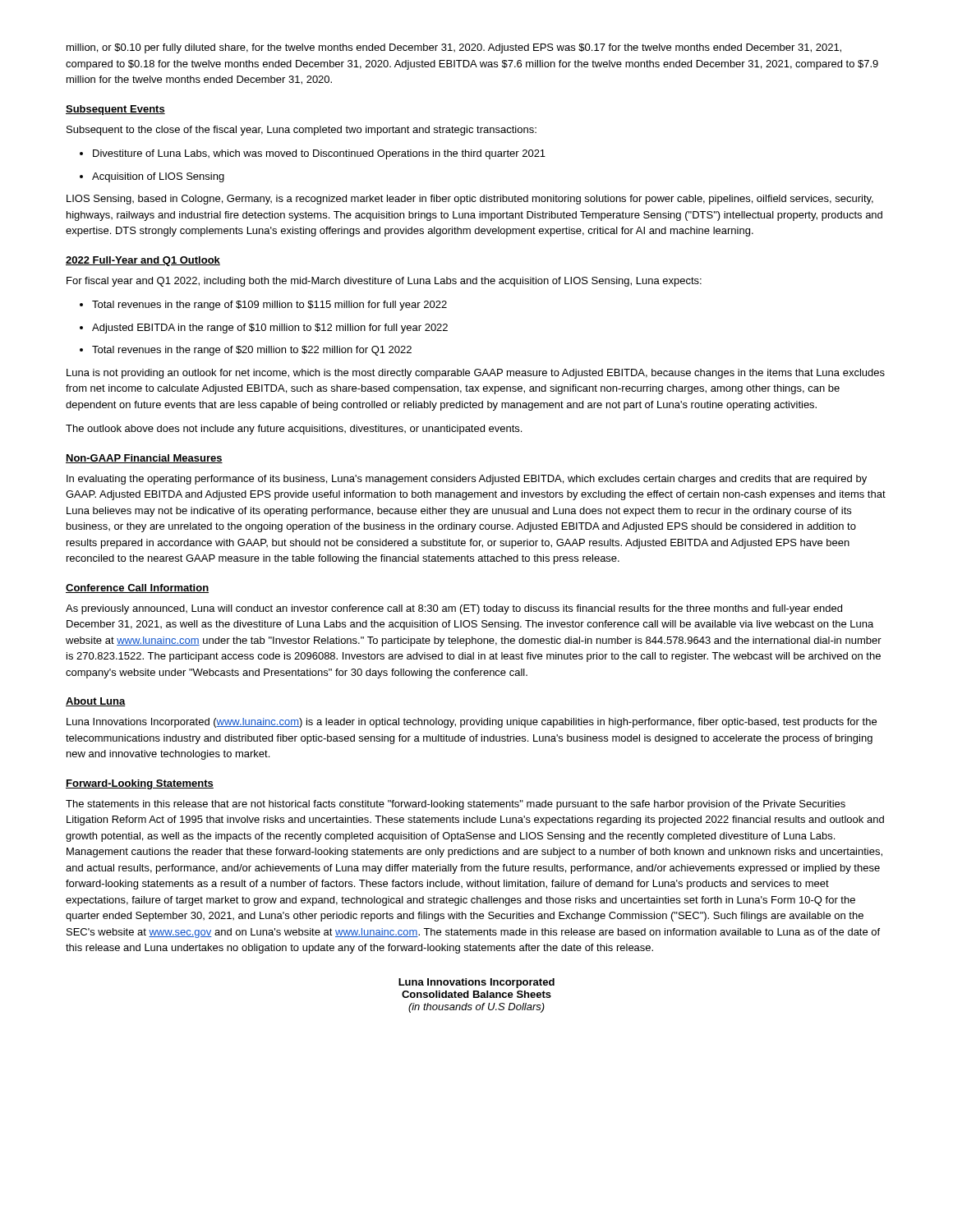The image size is (953, 1232).
Task: Locate the section header that says "Forward-Looking Statements"
Action: tap(140, 783)
